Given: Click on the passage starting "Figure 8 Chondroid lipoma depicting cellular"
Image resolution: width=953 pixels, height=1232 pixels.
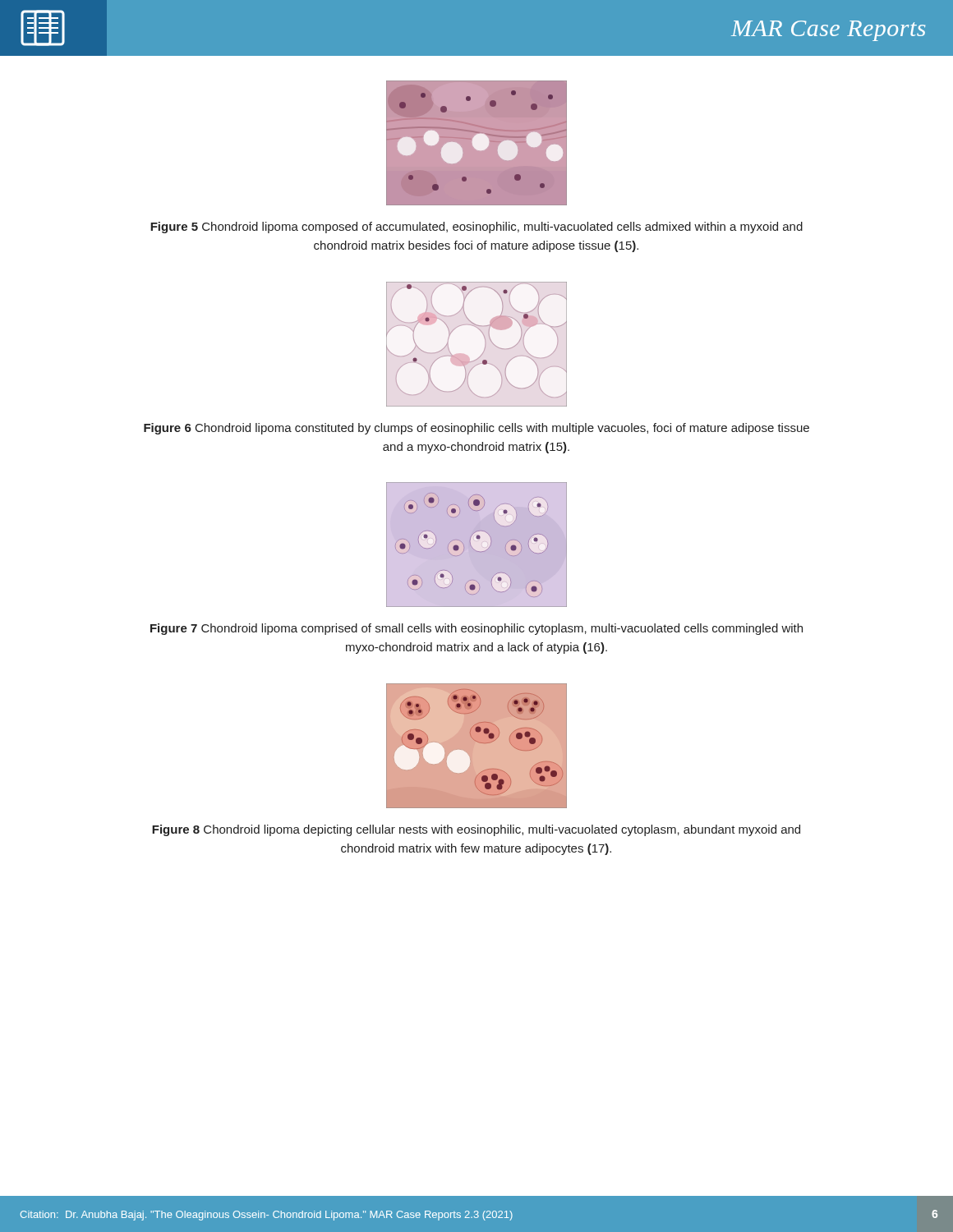Looking at the screenshot, I should 476,838.
